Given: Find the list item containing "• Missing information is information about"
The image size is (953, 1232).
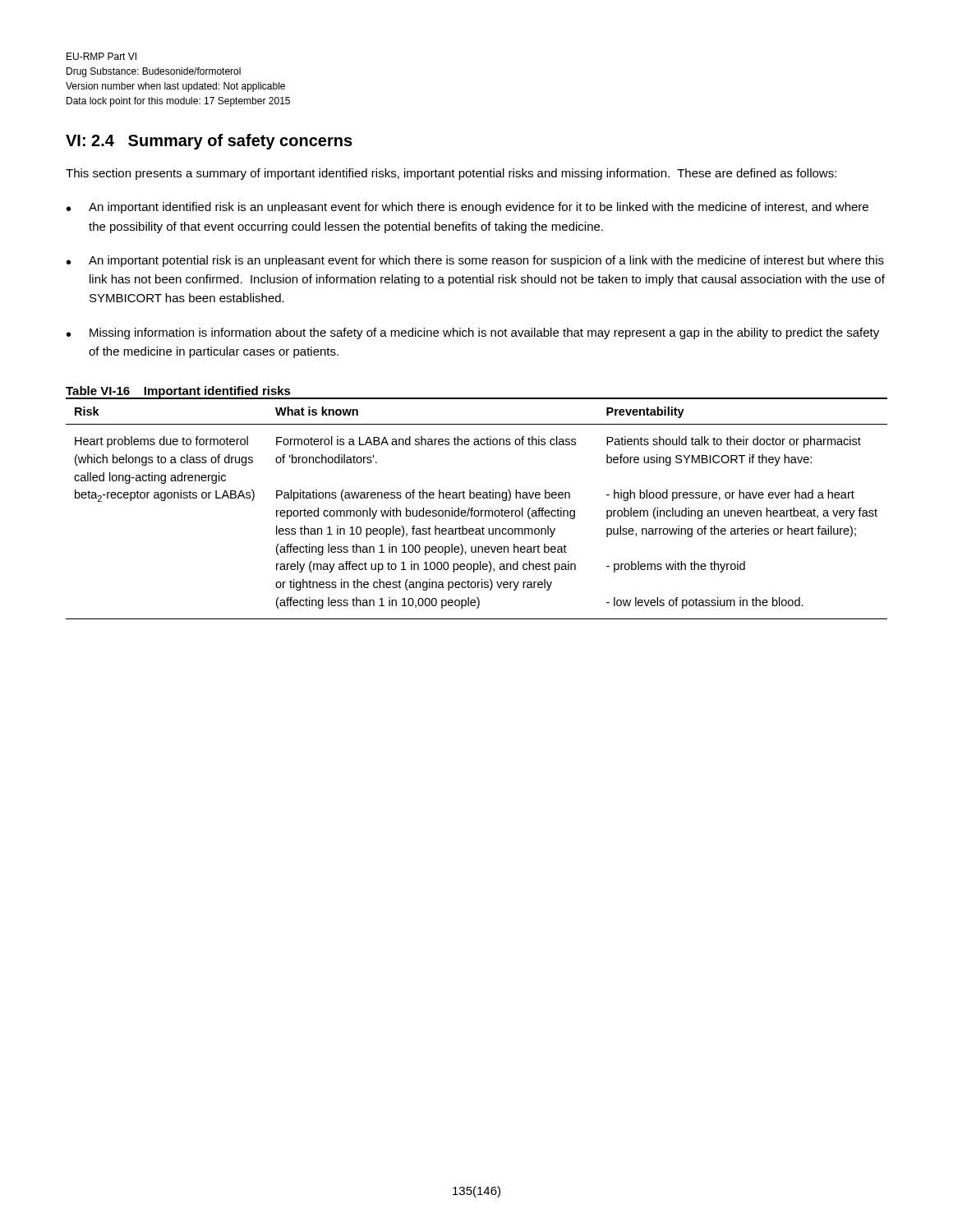Looking at the screenshot, I should (476, 342).
